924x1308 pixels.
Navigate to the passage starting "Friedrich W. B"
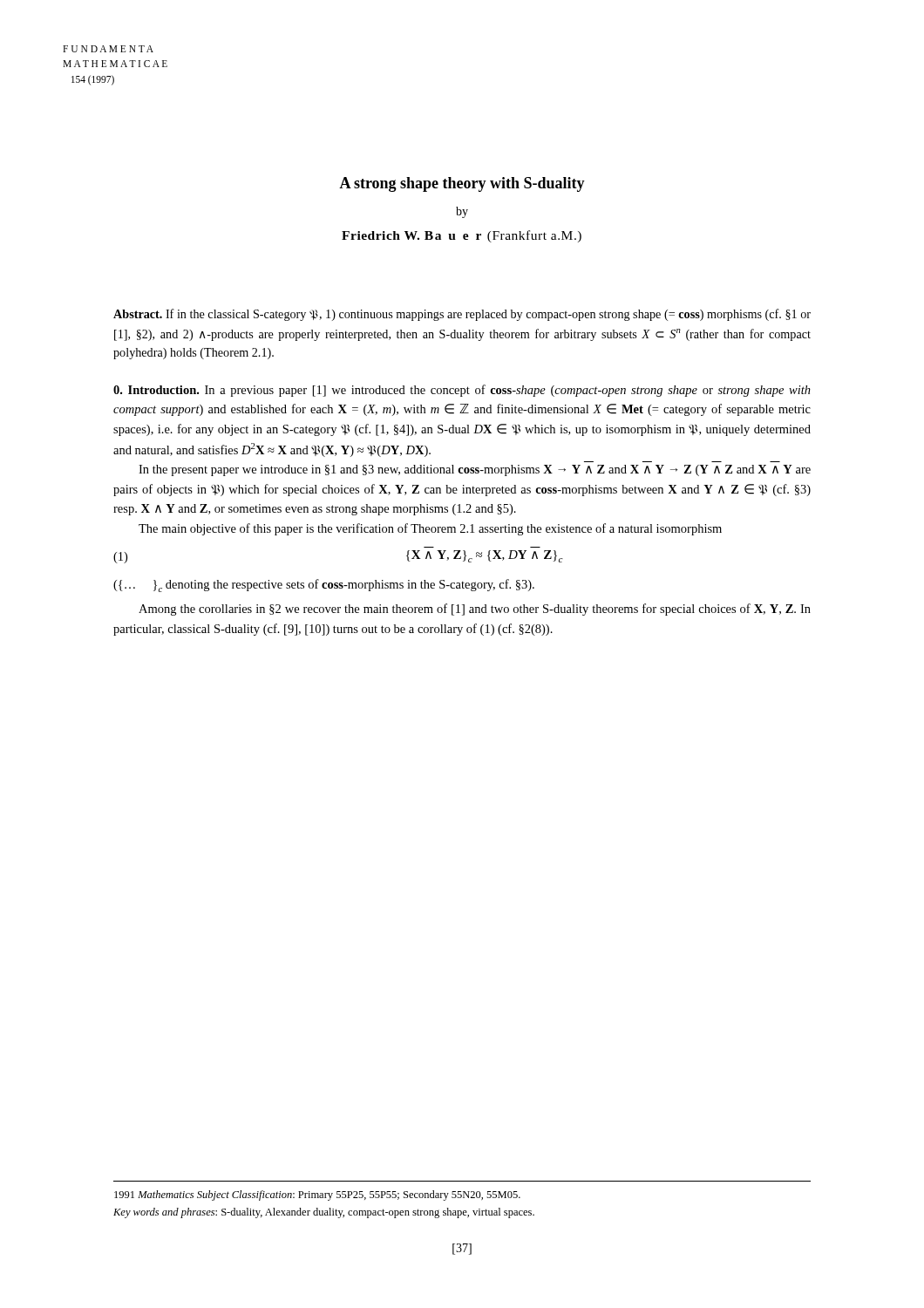(462, 235)
